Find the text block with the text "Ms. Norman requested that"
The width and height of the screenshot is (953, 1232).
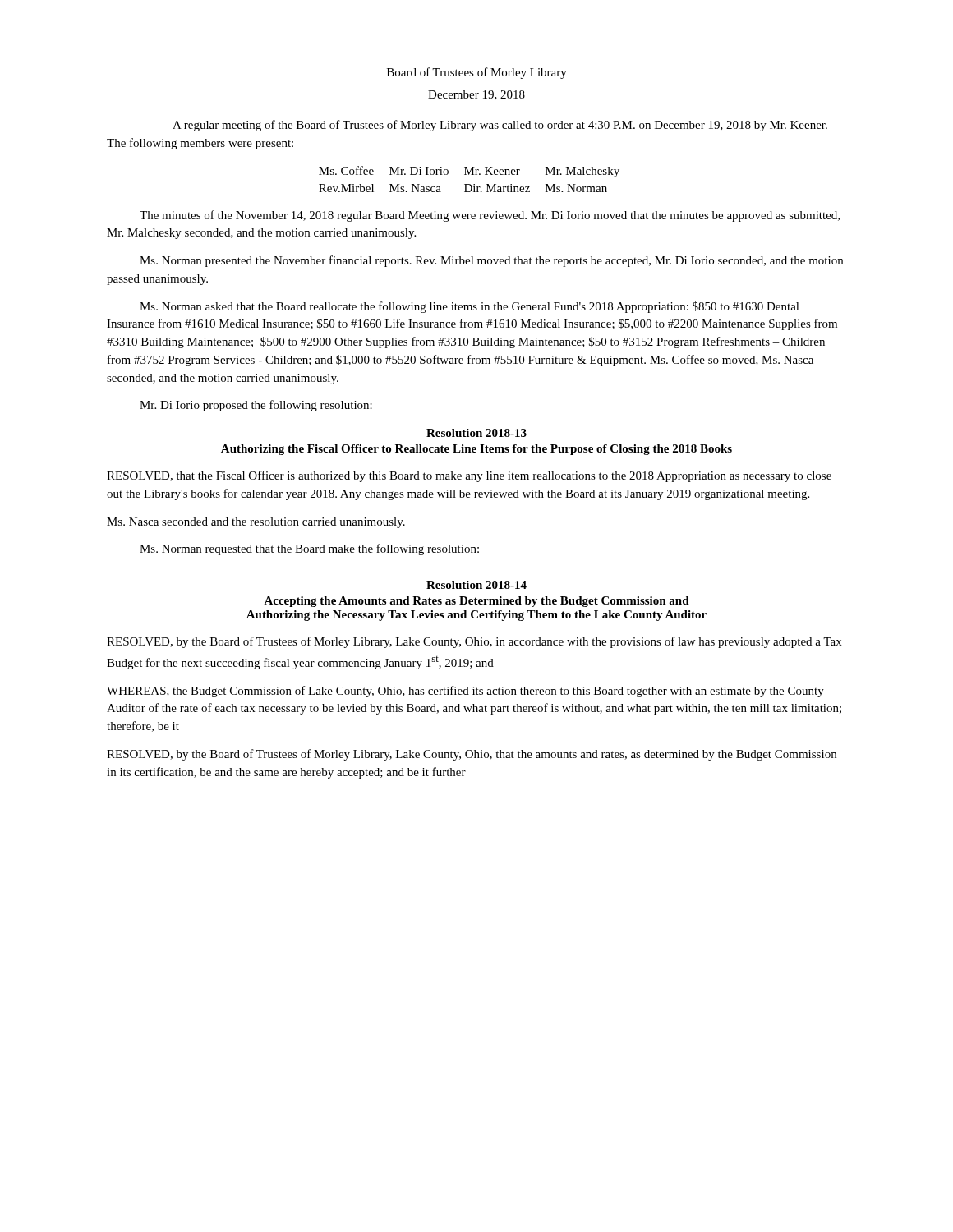(x=310, y=549)
